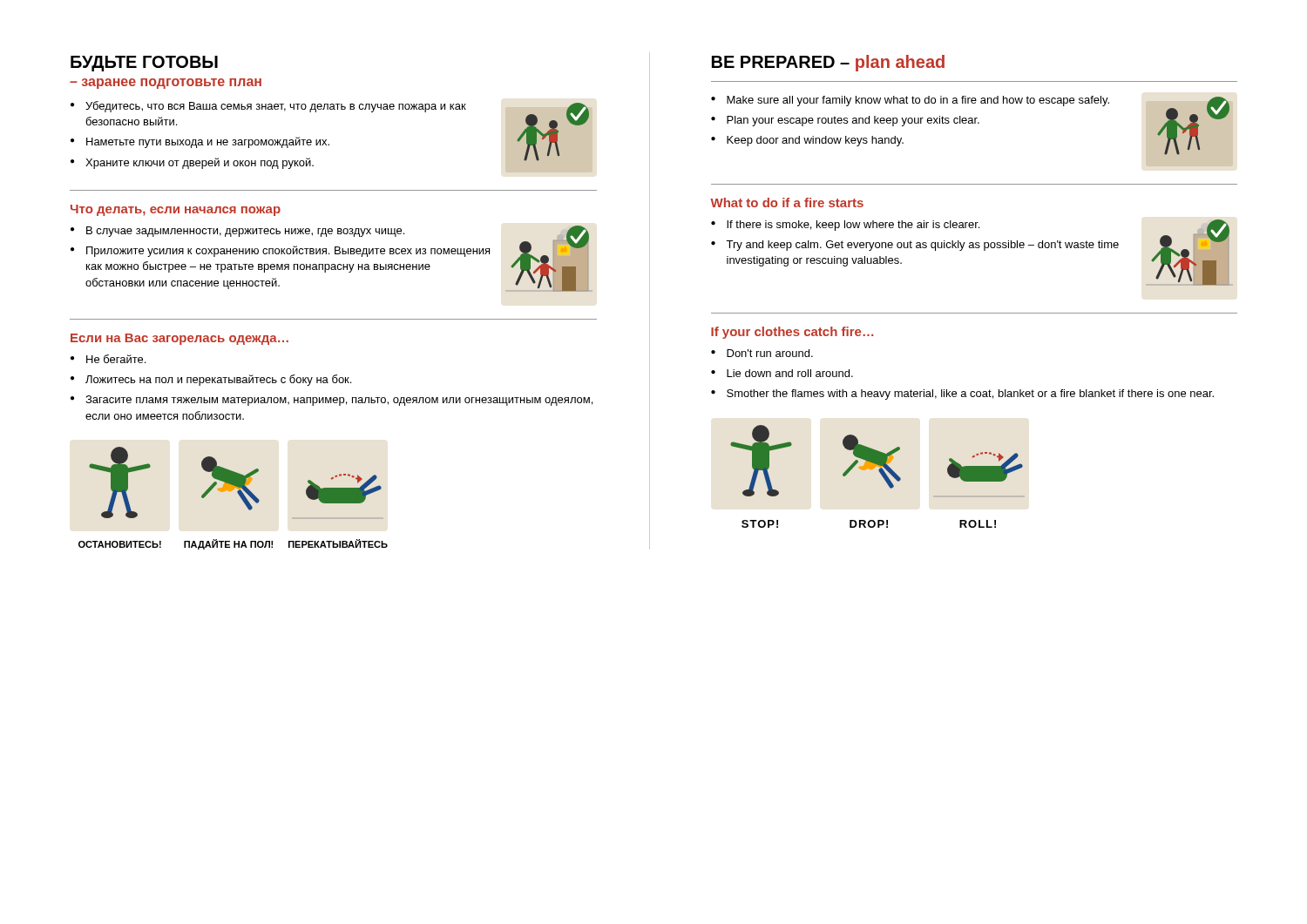This screenshot has height=924, width=1307.
Task: Find "Не бегайте." on this page
Action: click(116, 359)
